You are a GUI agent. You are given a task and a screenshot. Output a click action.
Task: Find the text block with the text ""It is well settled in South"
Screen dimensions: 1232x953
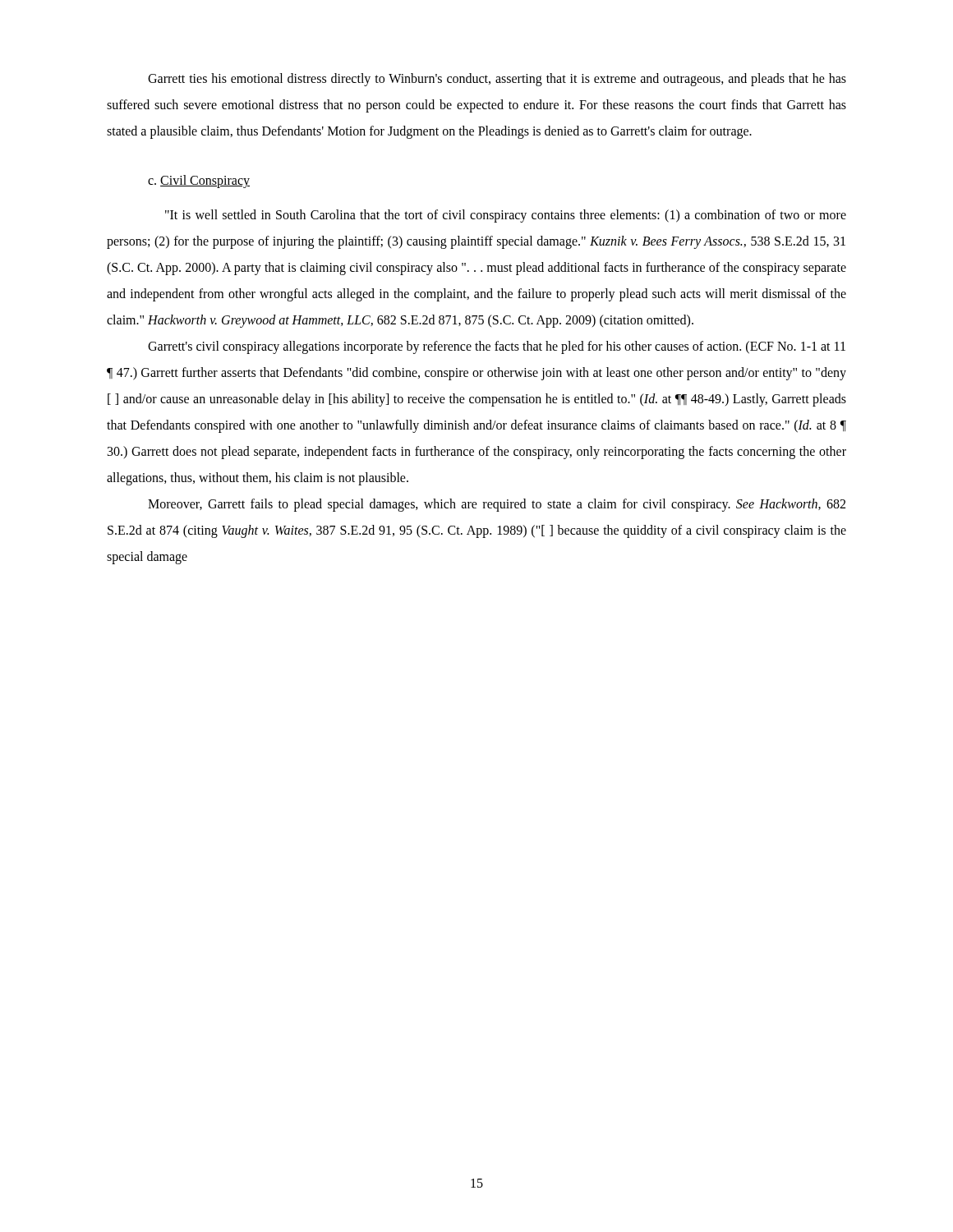click(x=476, y=267)
